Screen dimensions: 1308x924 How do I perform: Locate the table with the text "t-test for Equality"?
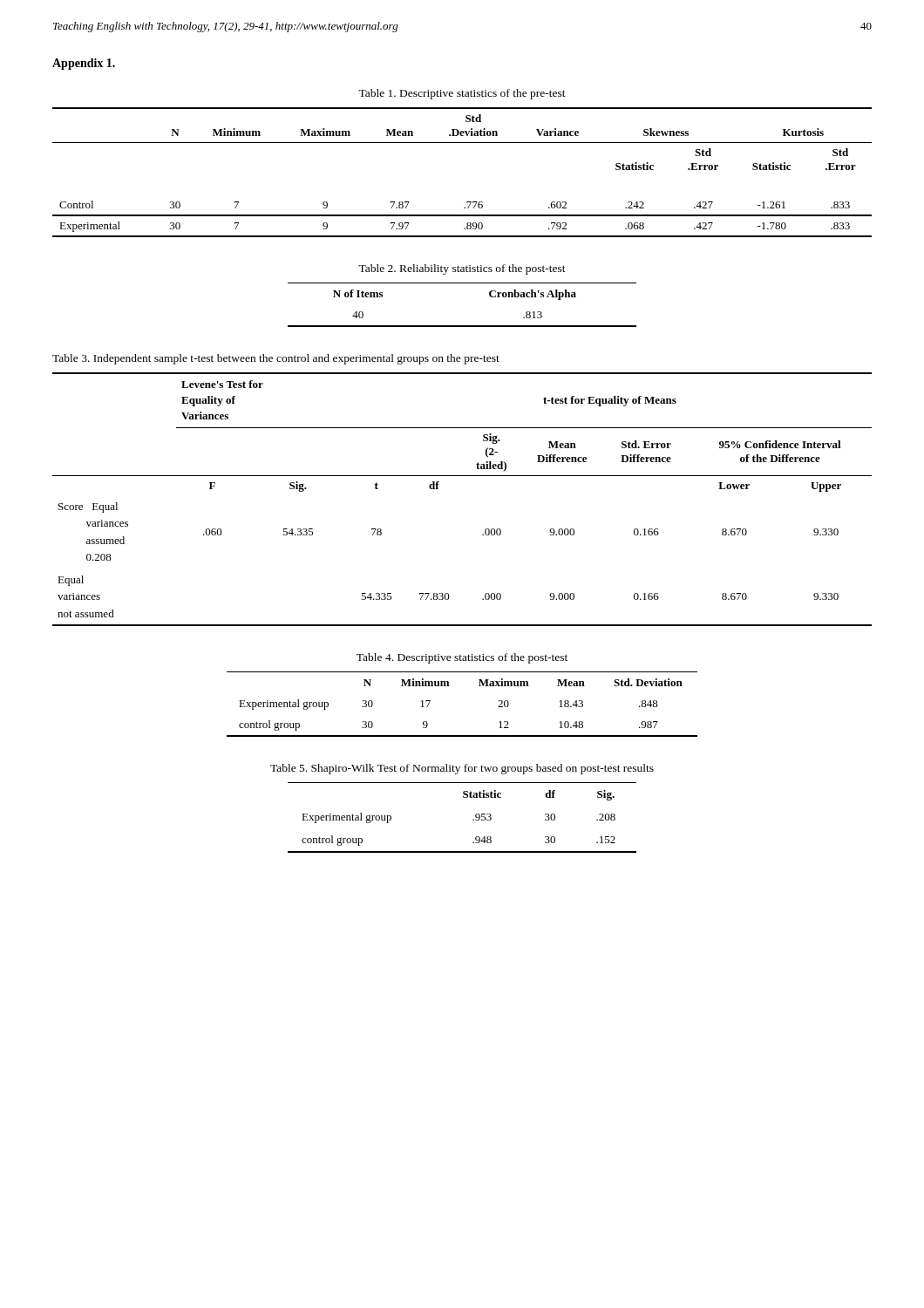pos(462,499)
